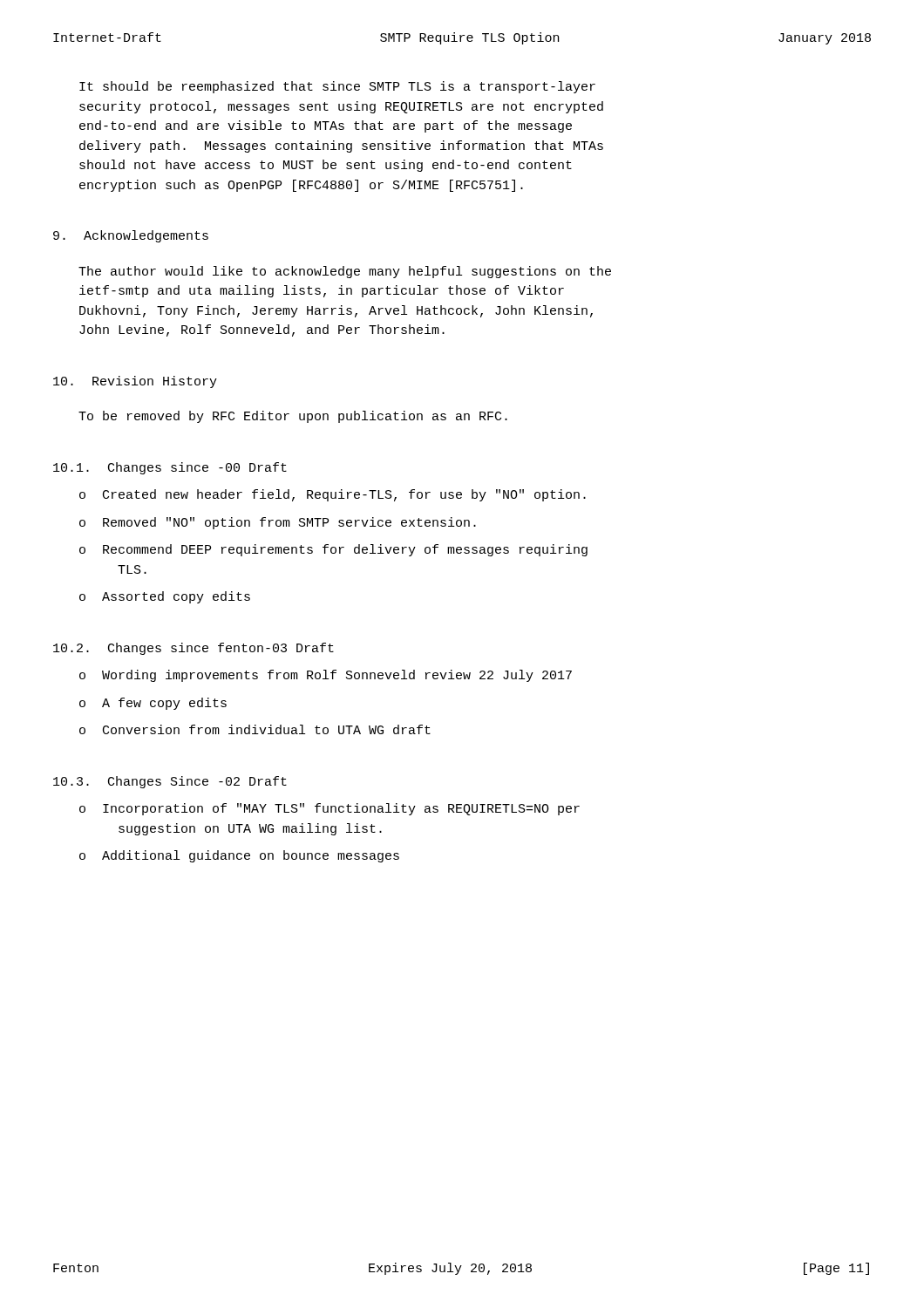Point to the block starting "10.3. Changes Since -02 Draft"
The height and width of the screenshot is (1308, 924).
click(x=170, y=782)
